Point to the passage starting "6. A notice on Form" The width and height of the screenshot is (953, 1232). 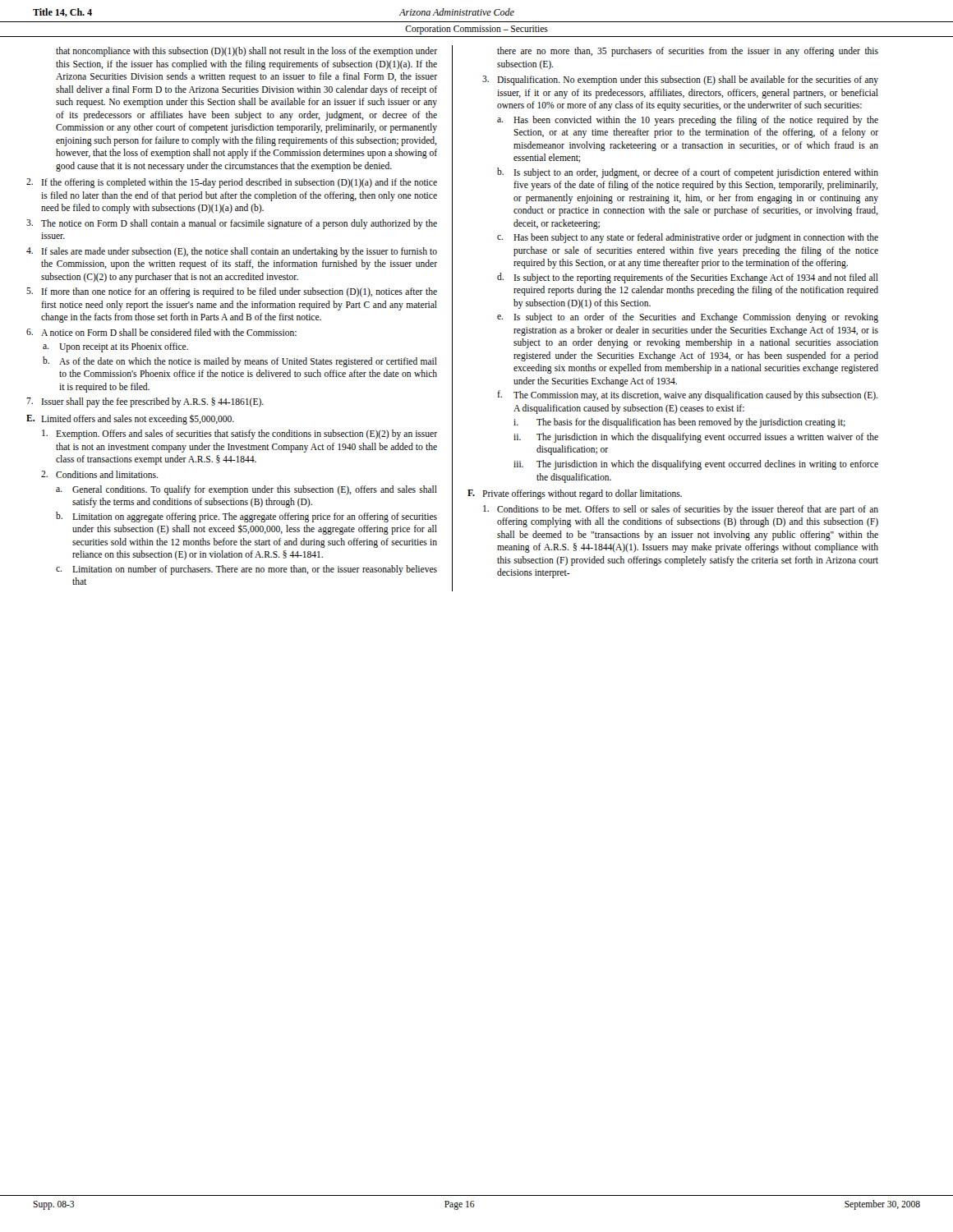232,360
